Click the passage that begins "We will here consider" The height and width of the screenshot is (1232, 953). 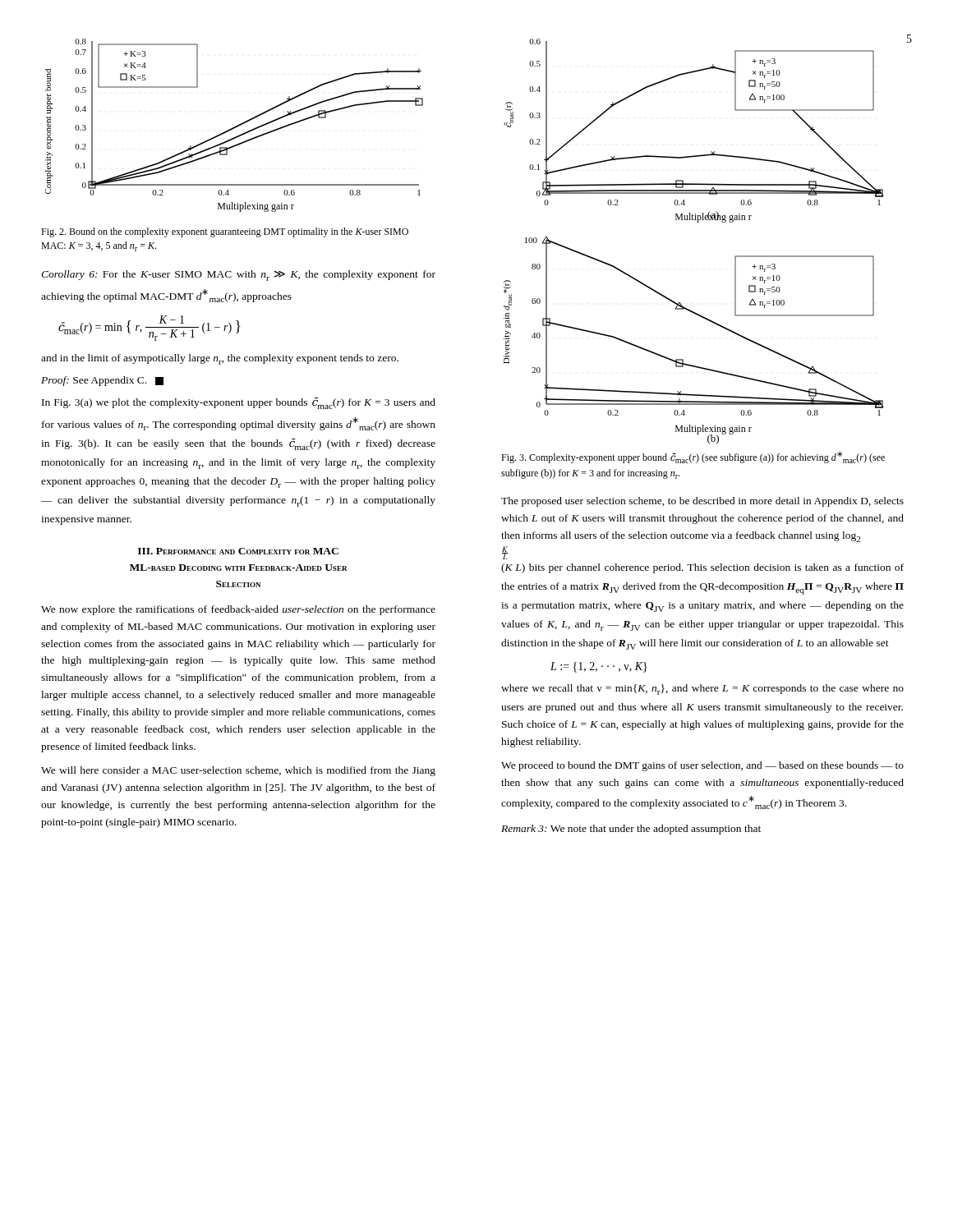[238, 796]
